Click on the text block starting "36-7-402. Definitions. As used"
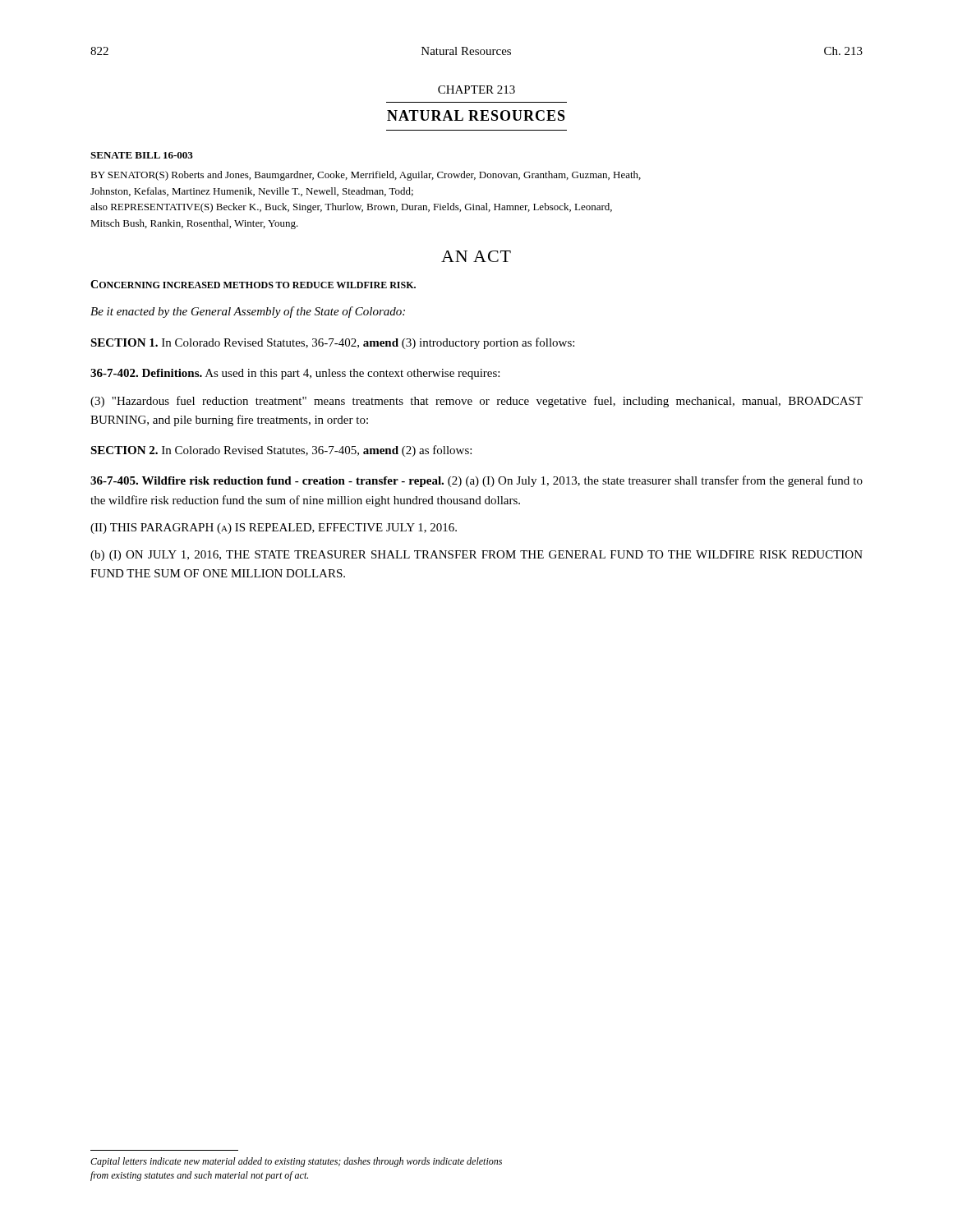The width and height of the screenshot is (953, 1232). click(x=476, y=397)
